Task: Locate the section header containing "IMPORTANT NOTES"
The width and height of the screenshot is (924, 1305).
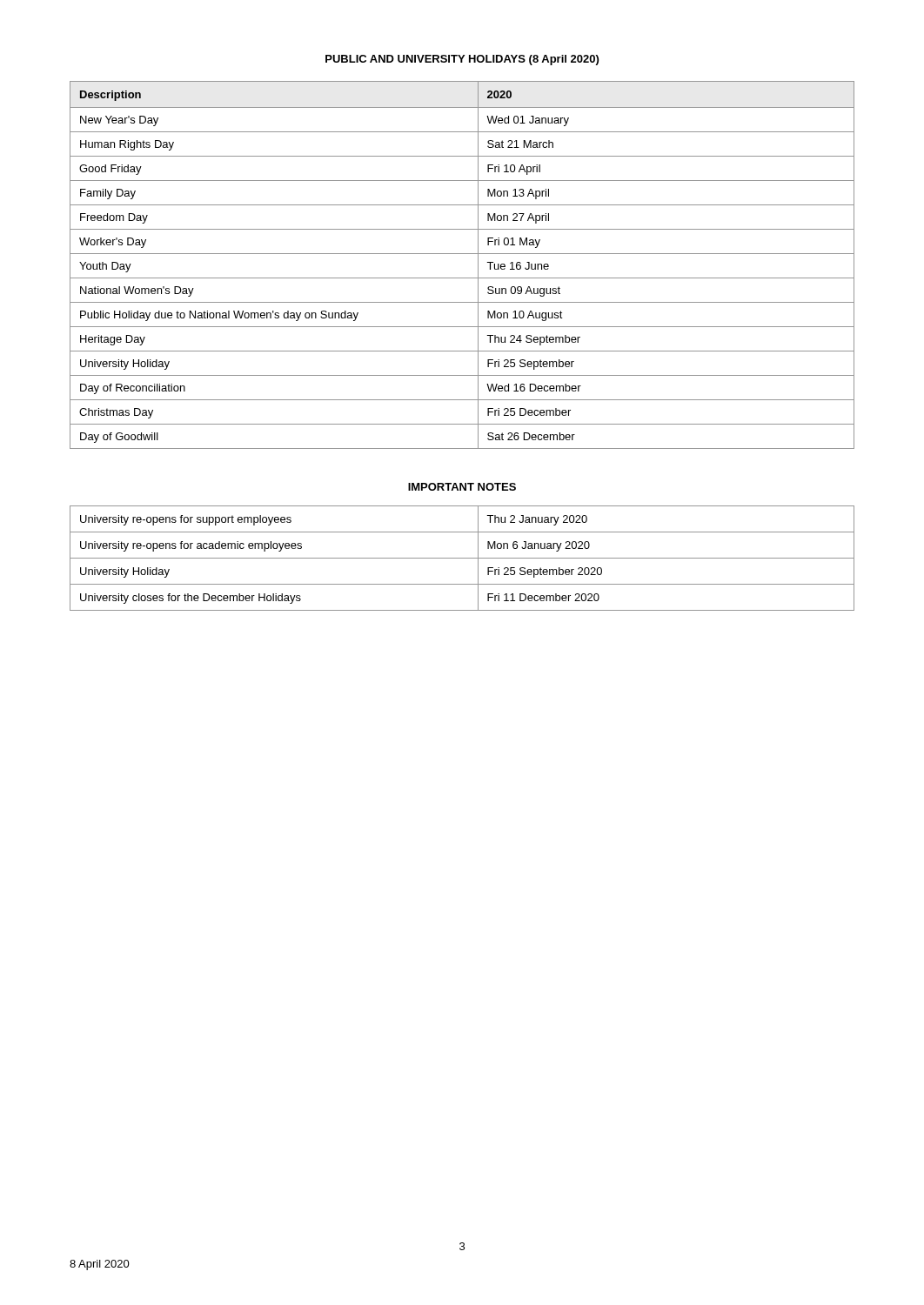Action: coord(462,487)
